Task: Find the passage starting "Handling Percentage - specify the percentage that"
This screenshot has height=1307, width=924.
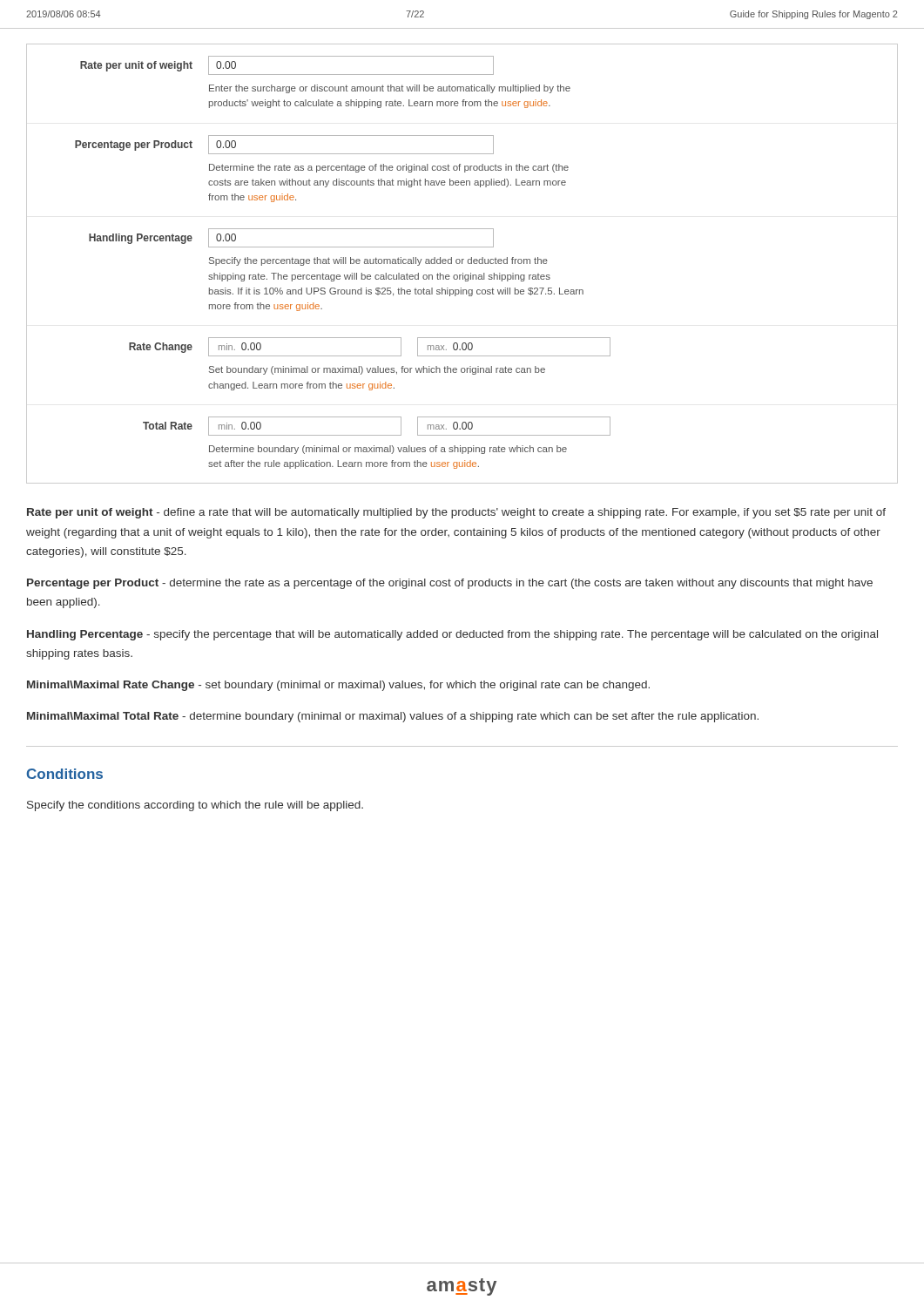Action: point(452,643)
